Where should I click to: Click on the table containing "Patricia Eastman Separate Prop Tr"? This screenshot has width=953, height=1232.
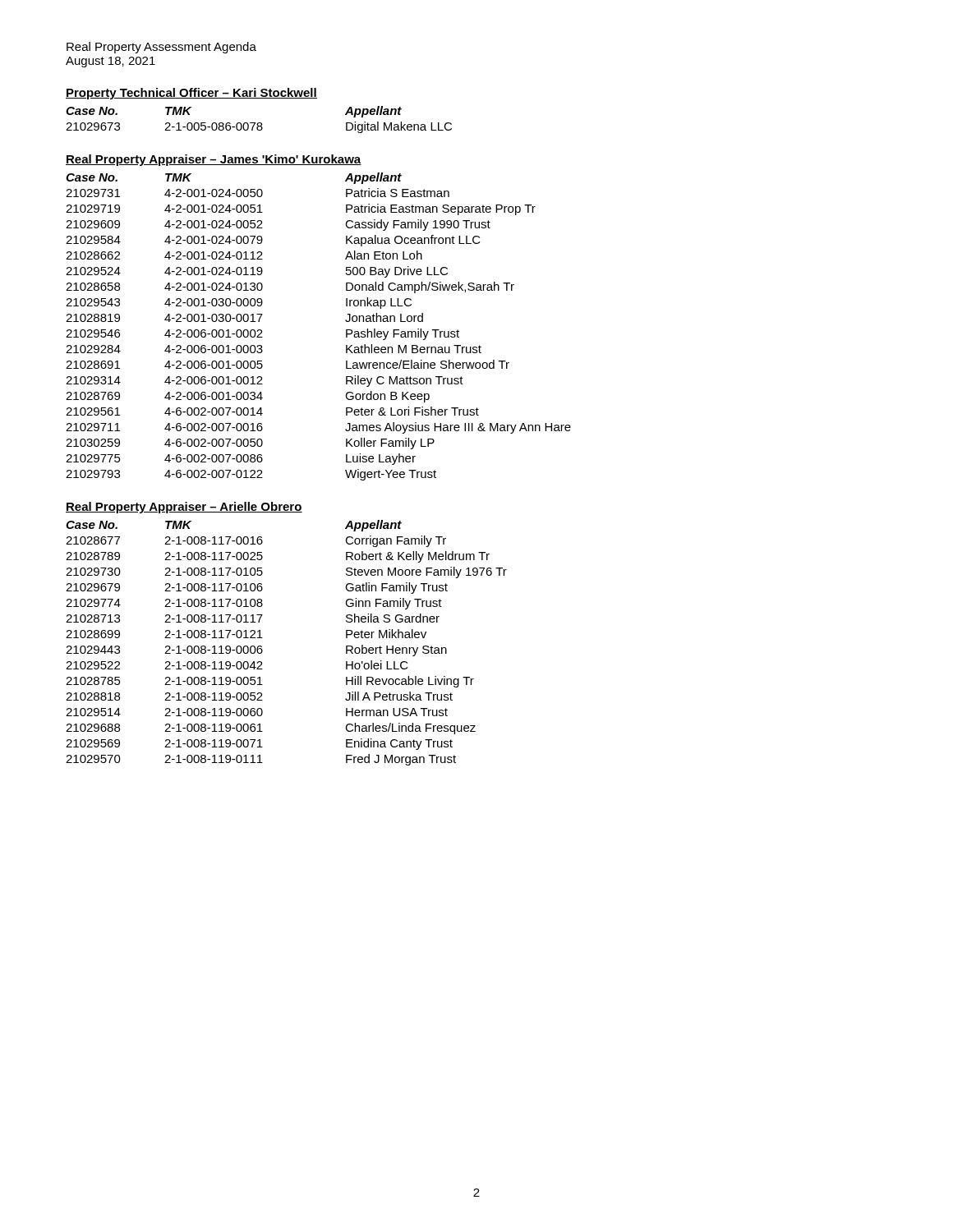476,325
